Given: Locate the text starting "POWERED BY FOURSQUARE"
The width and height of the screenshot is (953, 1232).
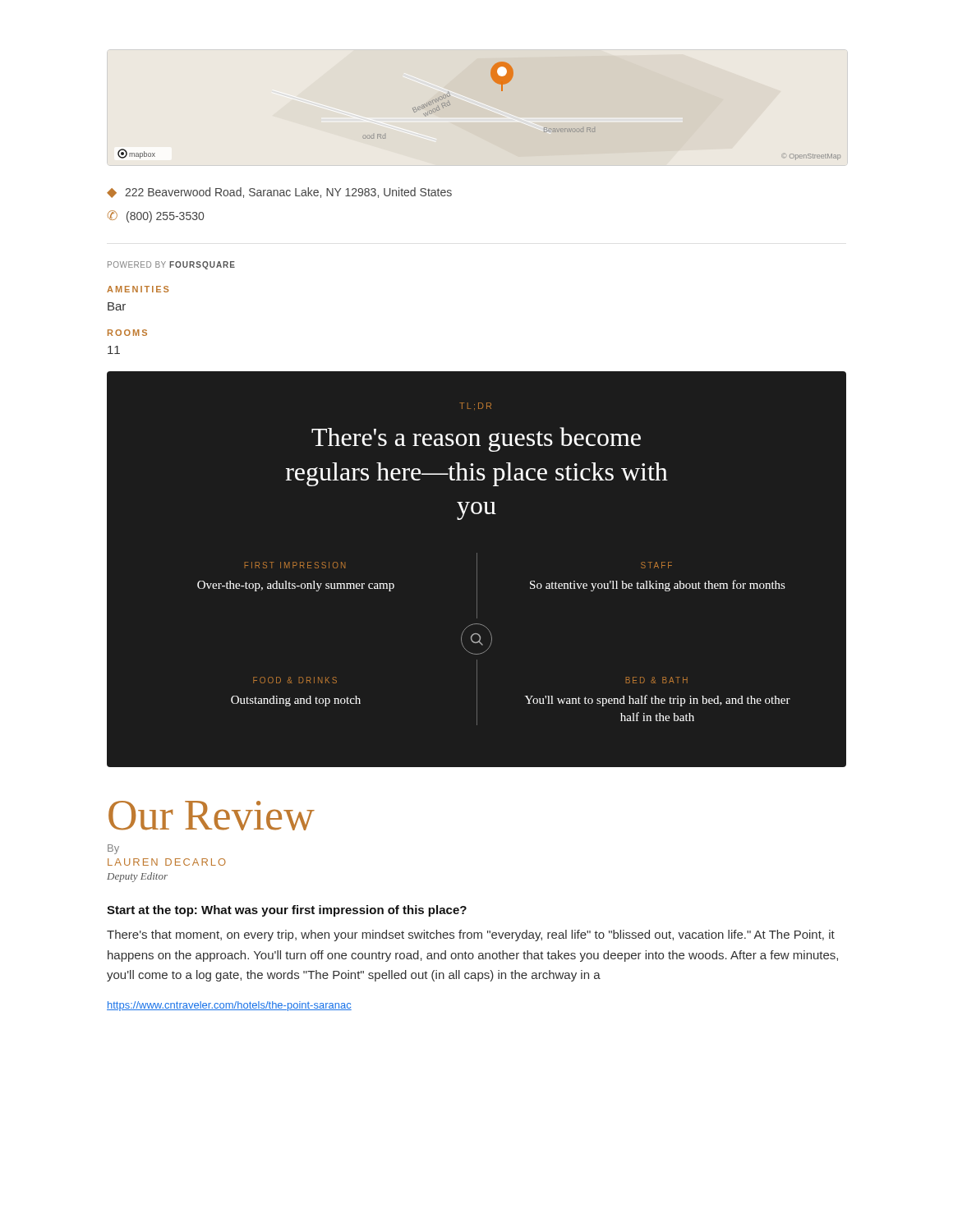Looking at the screenshot, I should click(x=171, y=265).
